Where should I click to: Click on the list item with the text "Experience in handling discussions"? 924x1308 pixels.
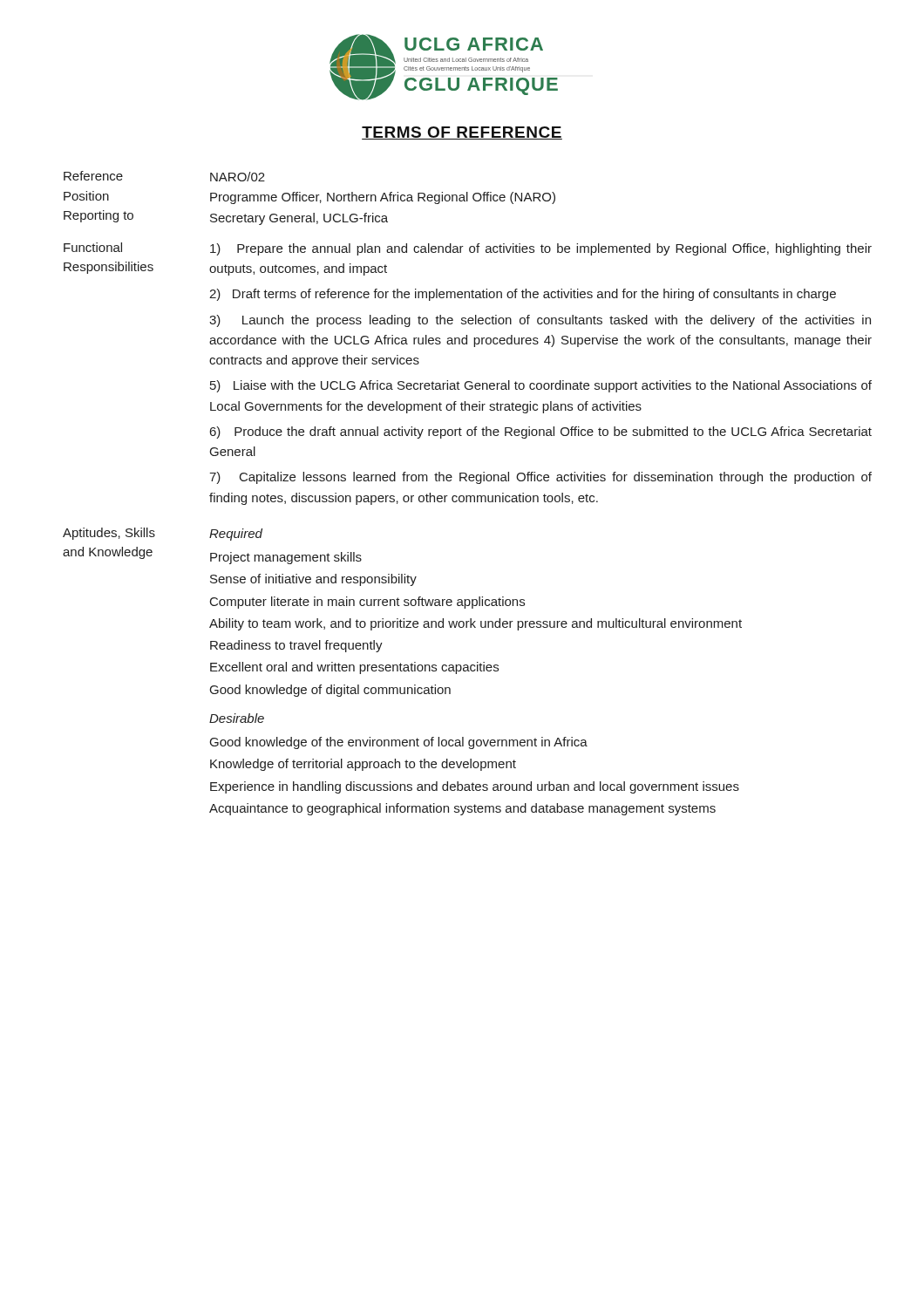click(x=474, y=786)
